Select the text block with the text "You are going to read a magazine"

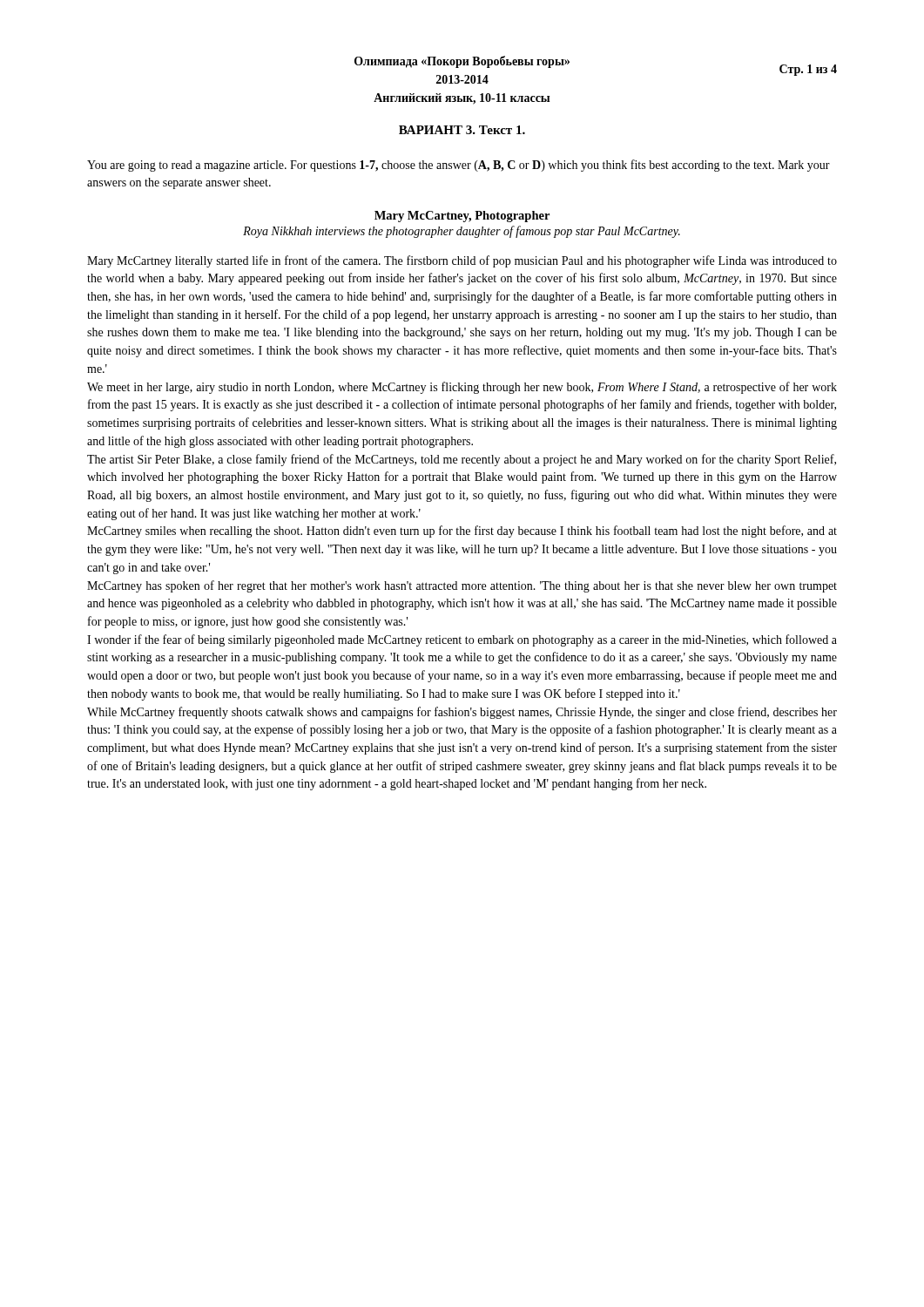click(458, 174)
